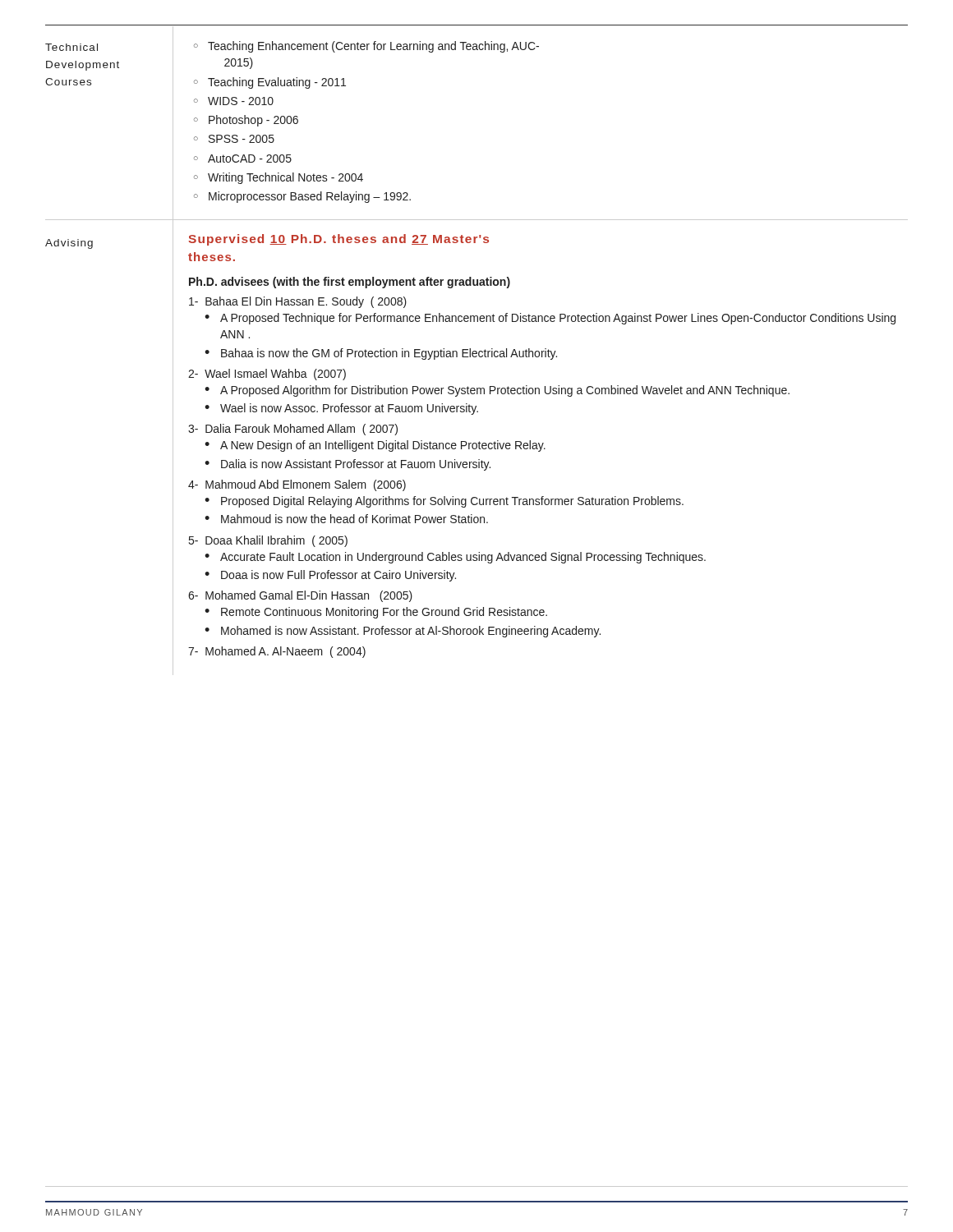Find the block on this page that starts "○ Writing Technical Notes -"
953x1232 pixels.
(x=276, y=178)
